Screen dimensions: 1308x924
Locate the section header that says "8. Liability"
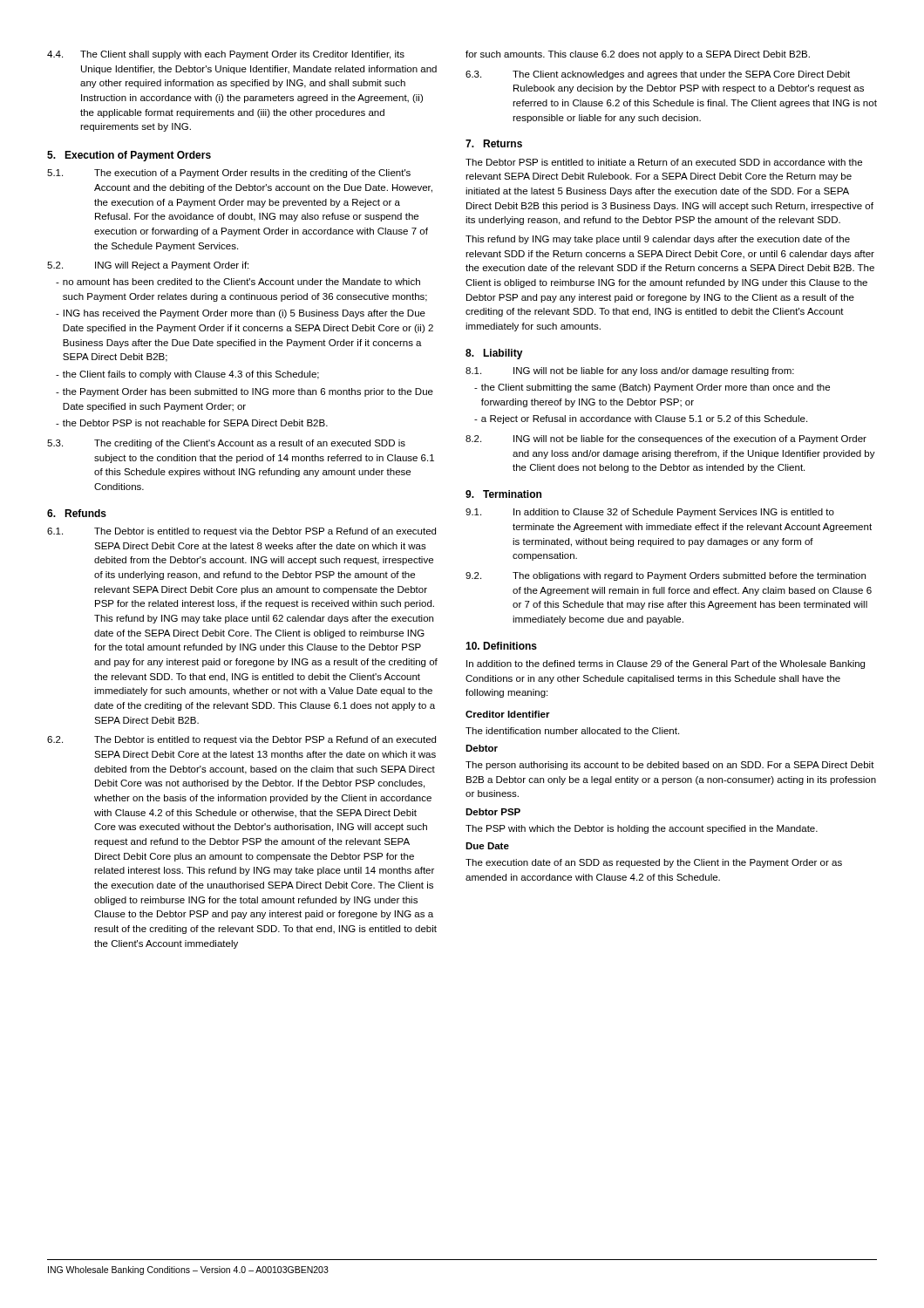[x=494, y=353]
